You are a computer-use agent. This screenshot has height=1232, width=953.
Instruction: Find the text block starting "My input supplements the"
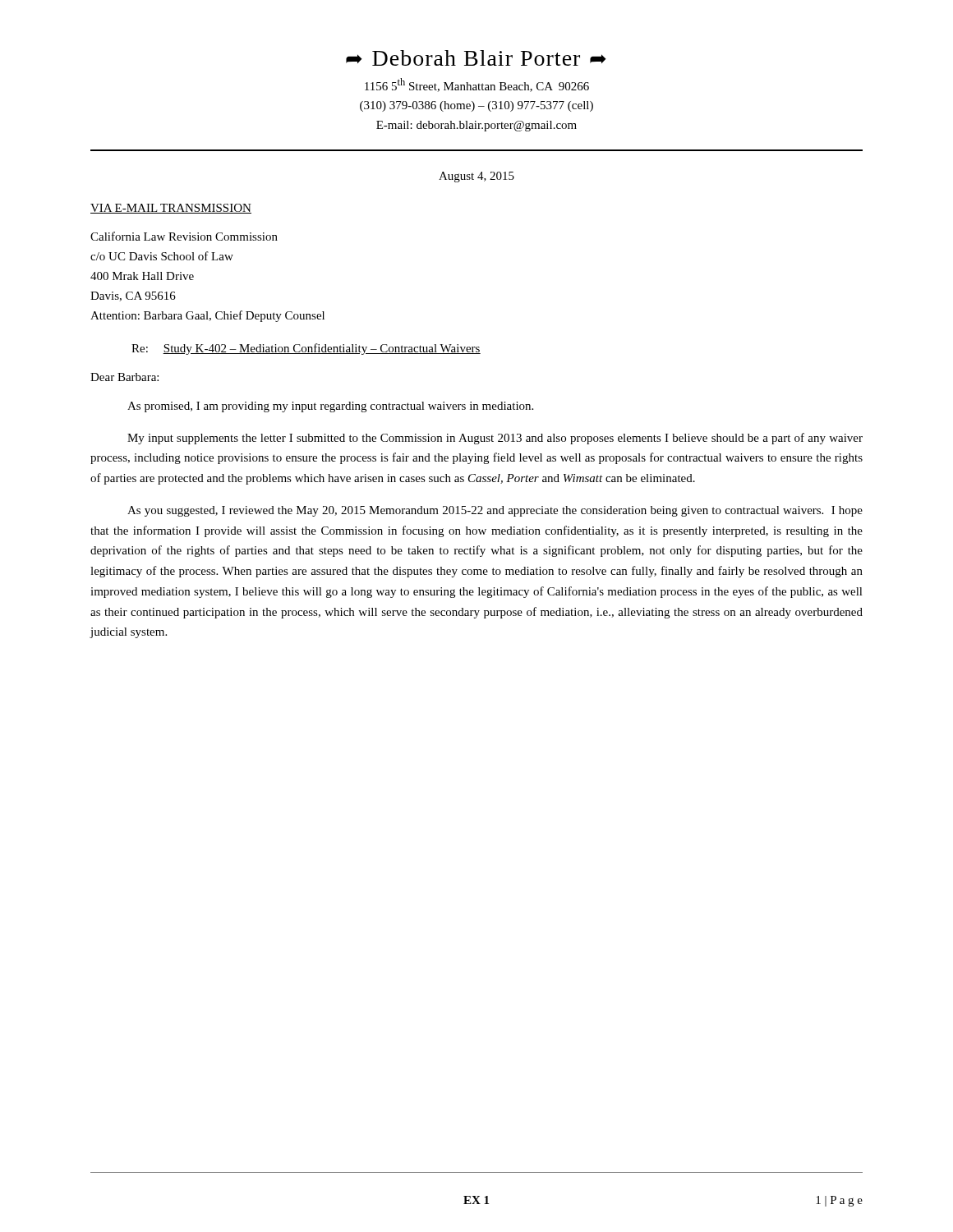click(x=476, y=458)
